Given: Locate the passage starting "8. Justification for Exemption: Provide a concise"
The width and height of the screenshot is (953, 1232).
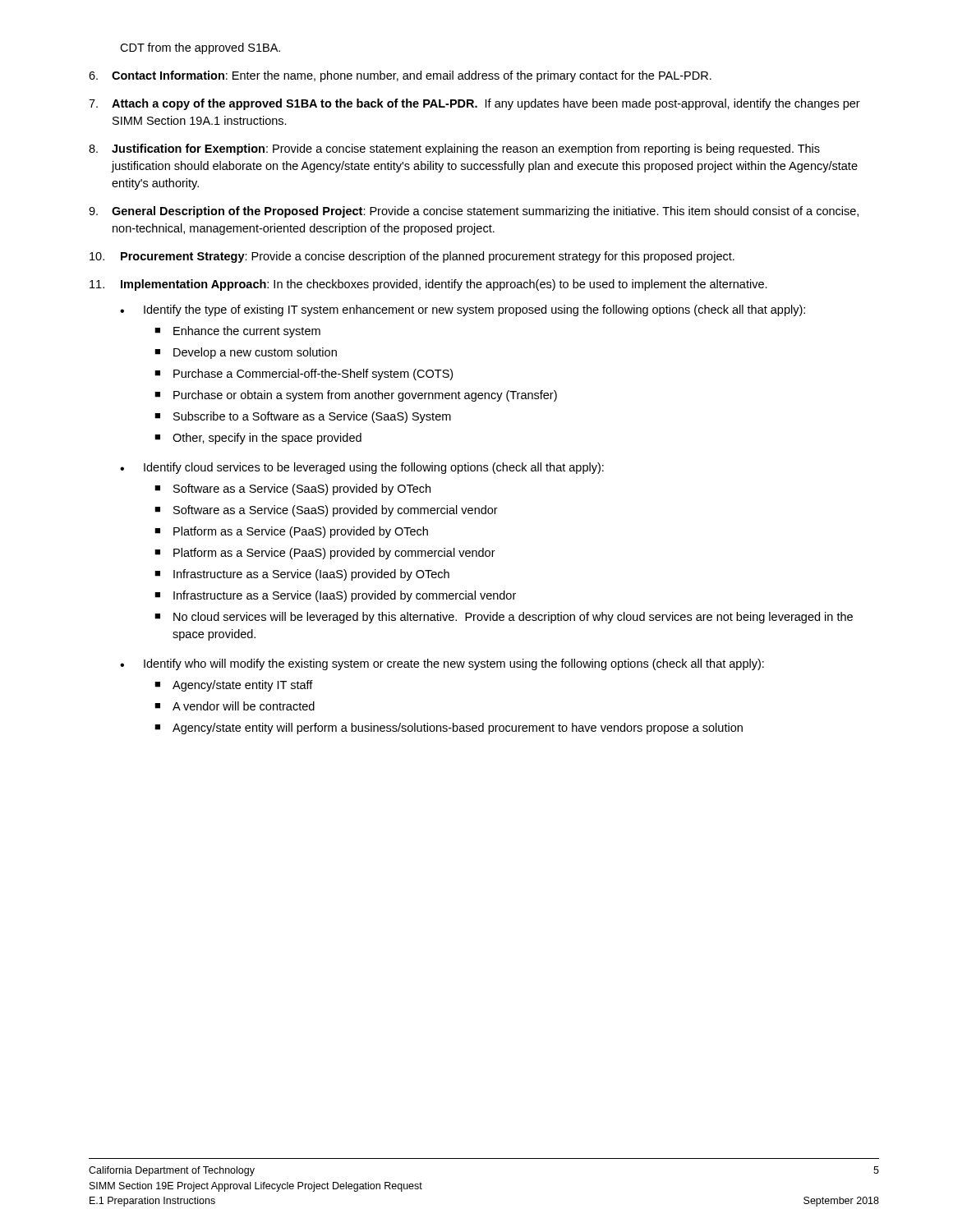Looking at the screenshot, I should [484, 166].
